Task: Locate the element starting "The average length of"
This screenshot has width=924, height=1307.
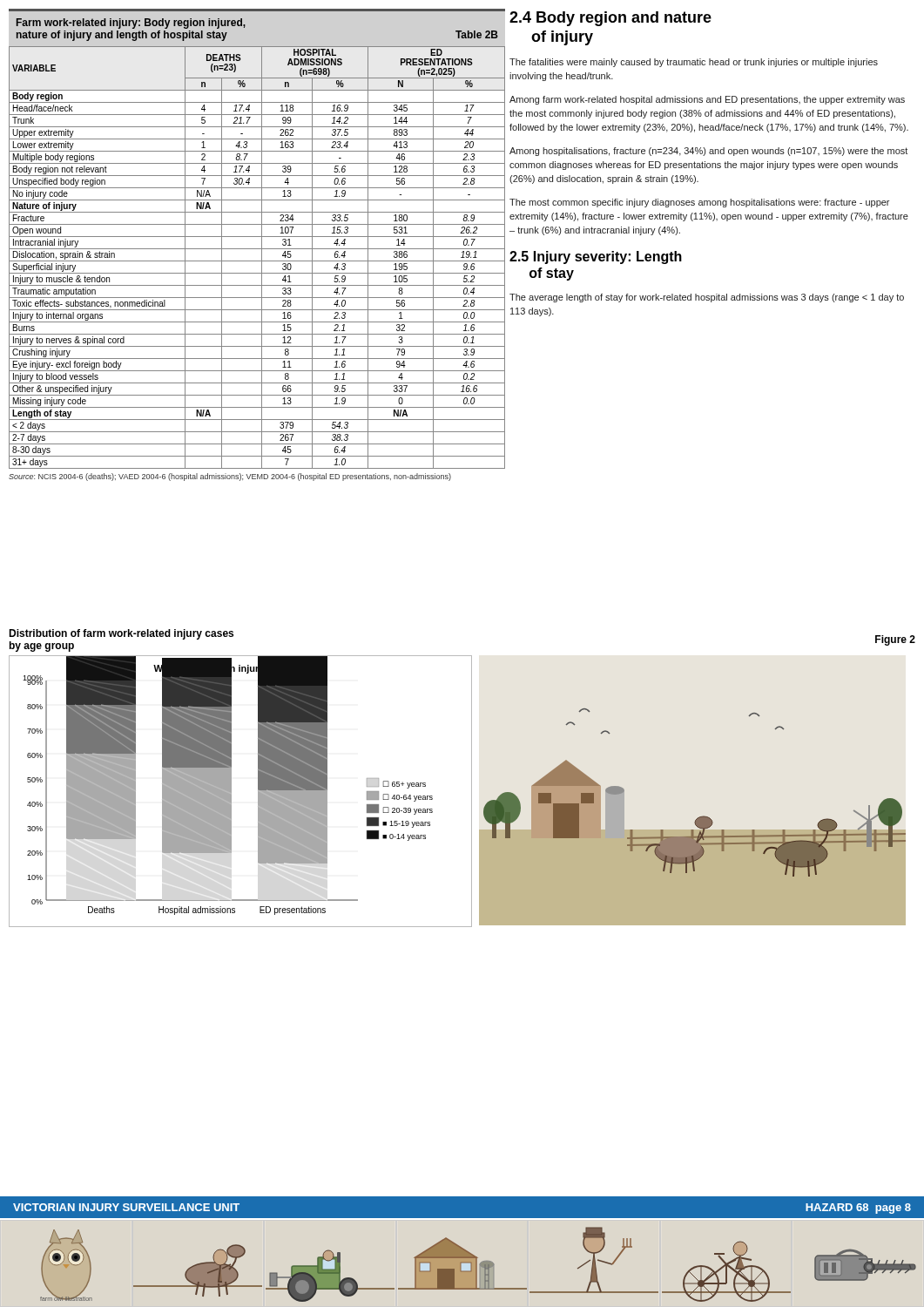Action: pyautogui.click(x=711, y=305)
